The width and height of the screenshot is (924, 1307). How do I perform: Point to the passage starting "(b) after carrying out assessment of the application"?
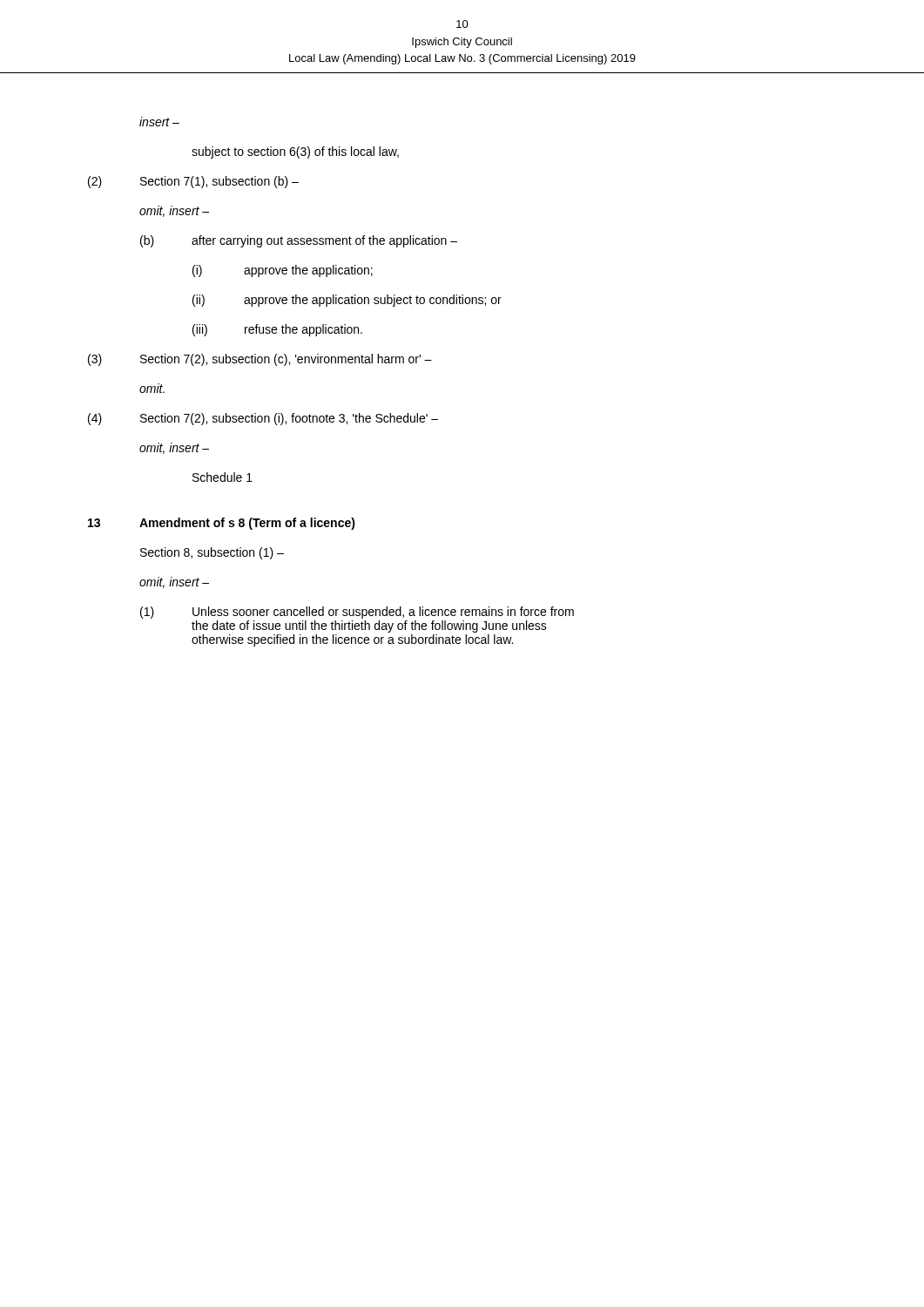coord(299,241)
